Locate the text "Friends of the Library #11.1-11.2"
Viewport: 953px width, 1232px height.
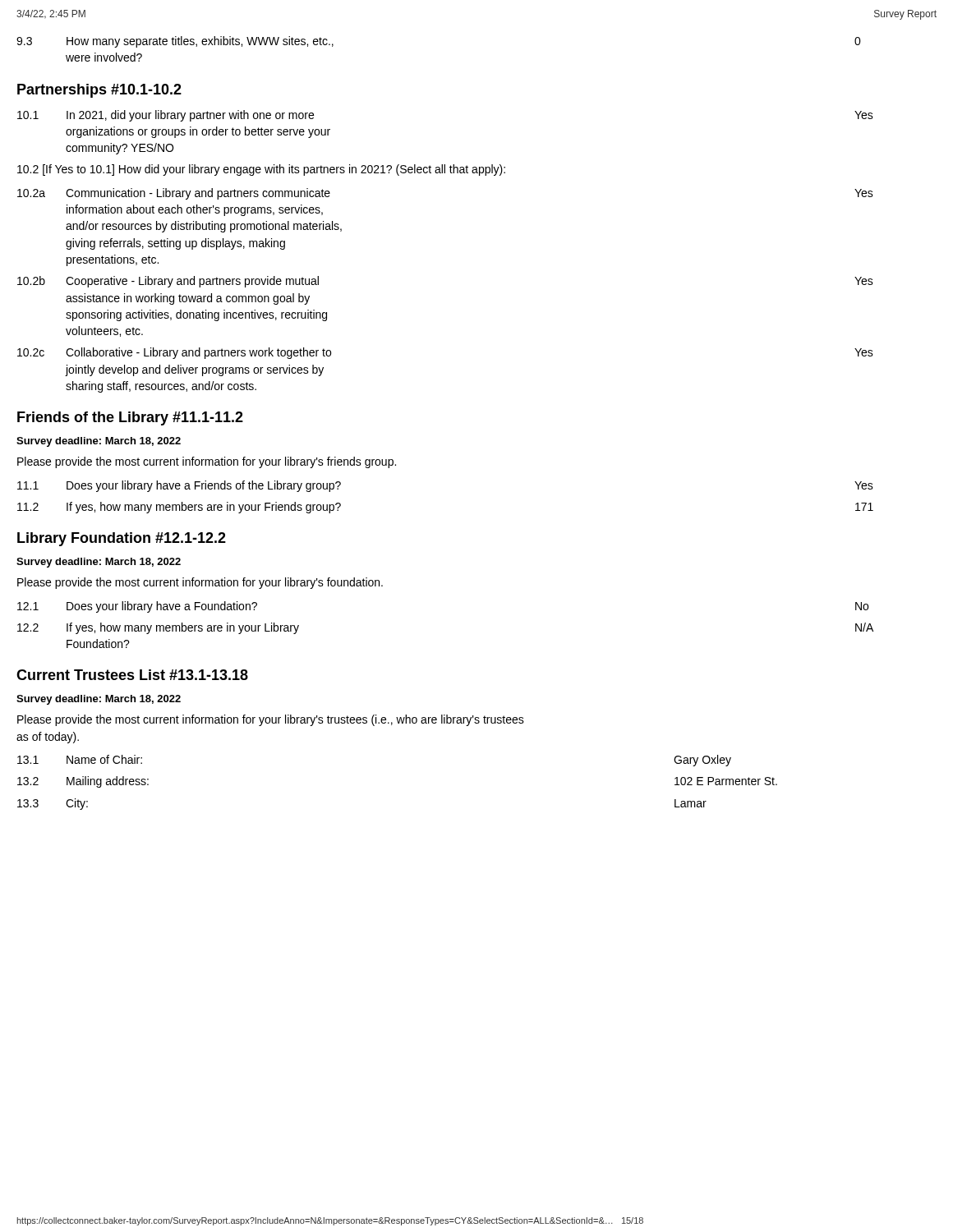tap(130, 418)
